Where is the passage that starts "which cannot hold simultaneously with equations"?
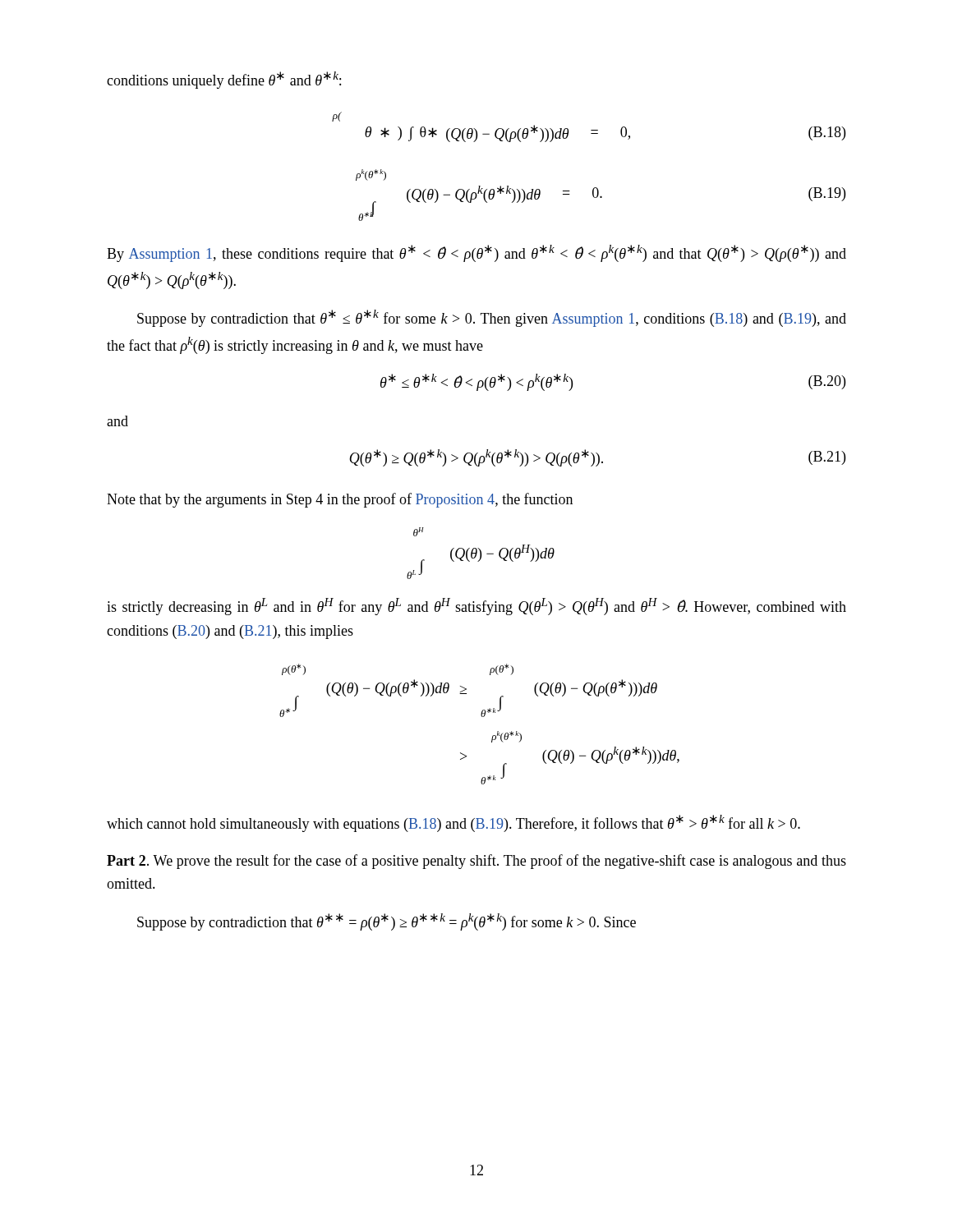Screen dimensions: 1232x953 [x=454, y=822]
